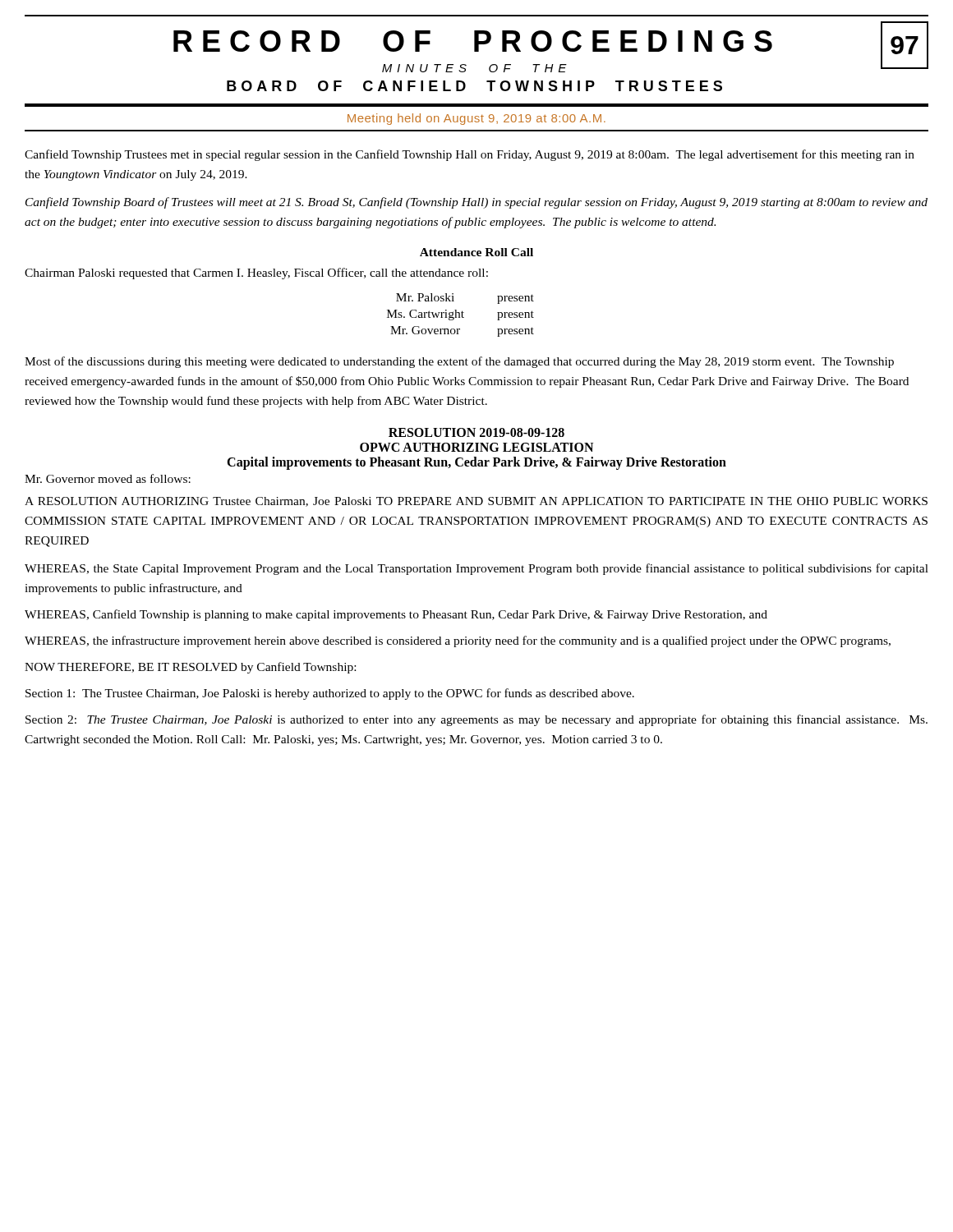This screenshot has width=953, height=1232.
Task: Navigate to the passage starting "WHEREAS, the infrastructure improvement herein"
Action: pos(458,640)
